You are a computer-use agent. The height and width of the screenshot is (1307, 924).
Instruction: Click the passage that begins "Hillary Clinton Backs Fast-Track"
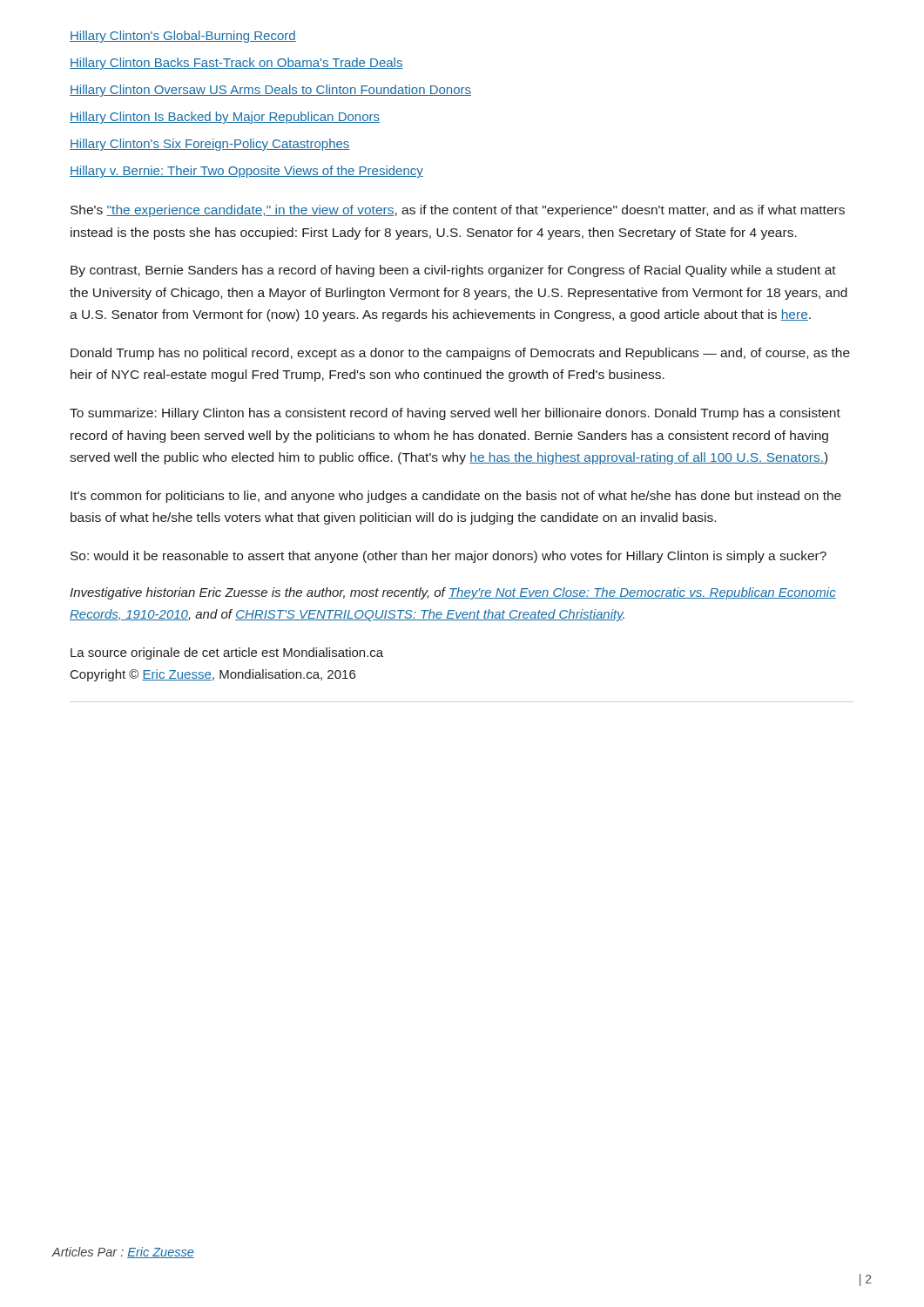[x=236, y=62]
